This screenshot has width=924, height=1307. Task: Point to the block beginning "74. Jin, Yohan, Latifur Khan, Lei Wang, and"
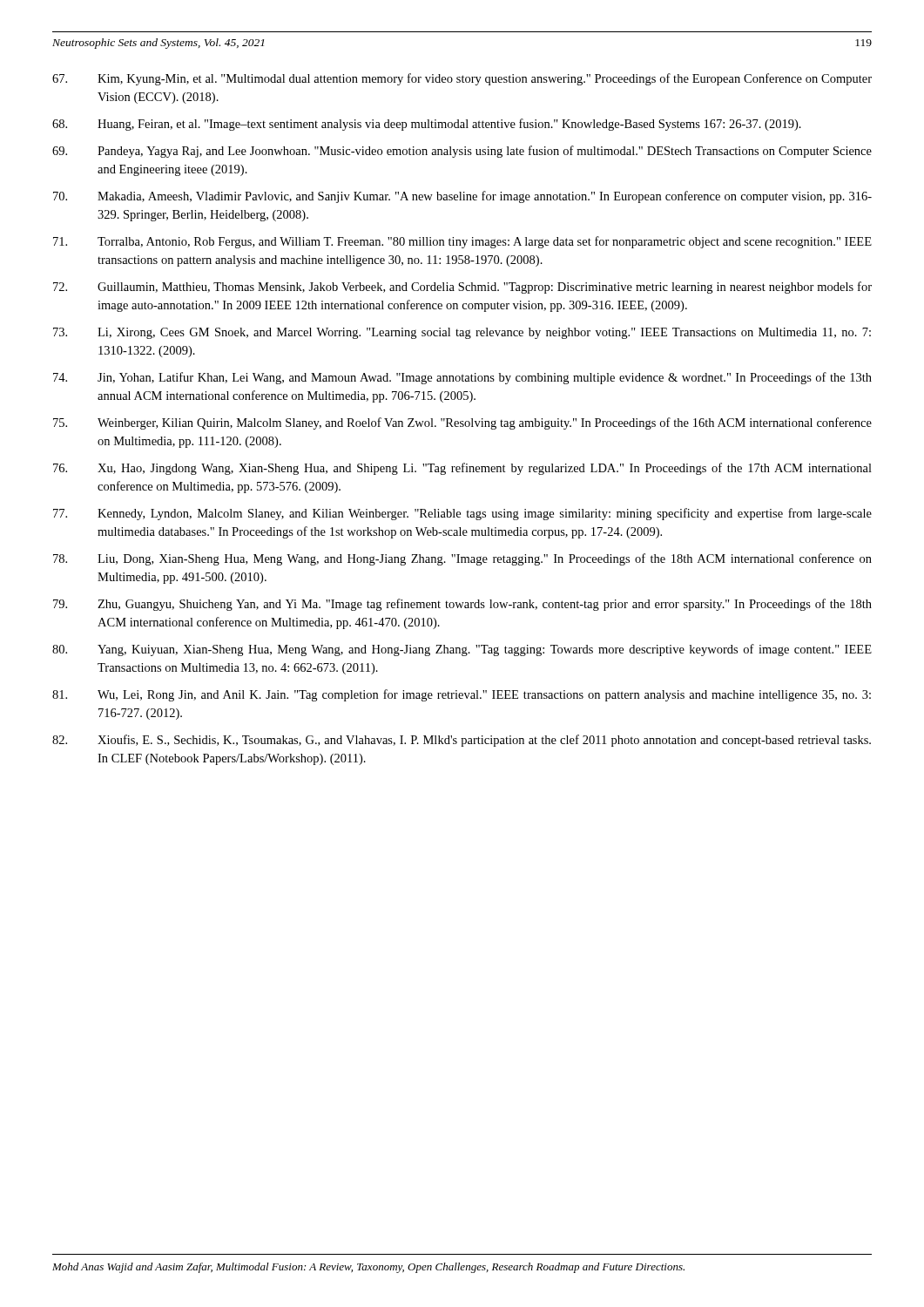click(x=462, y=387)
